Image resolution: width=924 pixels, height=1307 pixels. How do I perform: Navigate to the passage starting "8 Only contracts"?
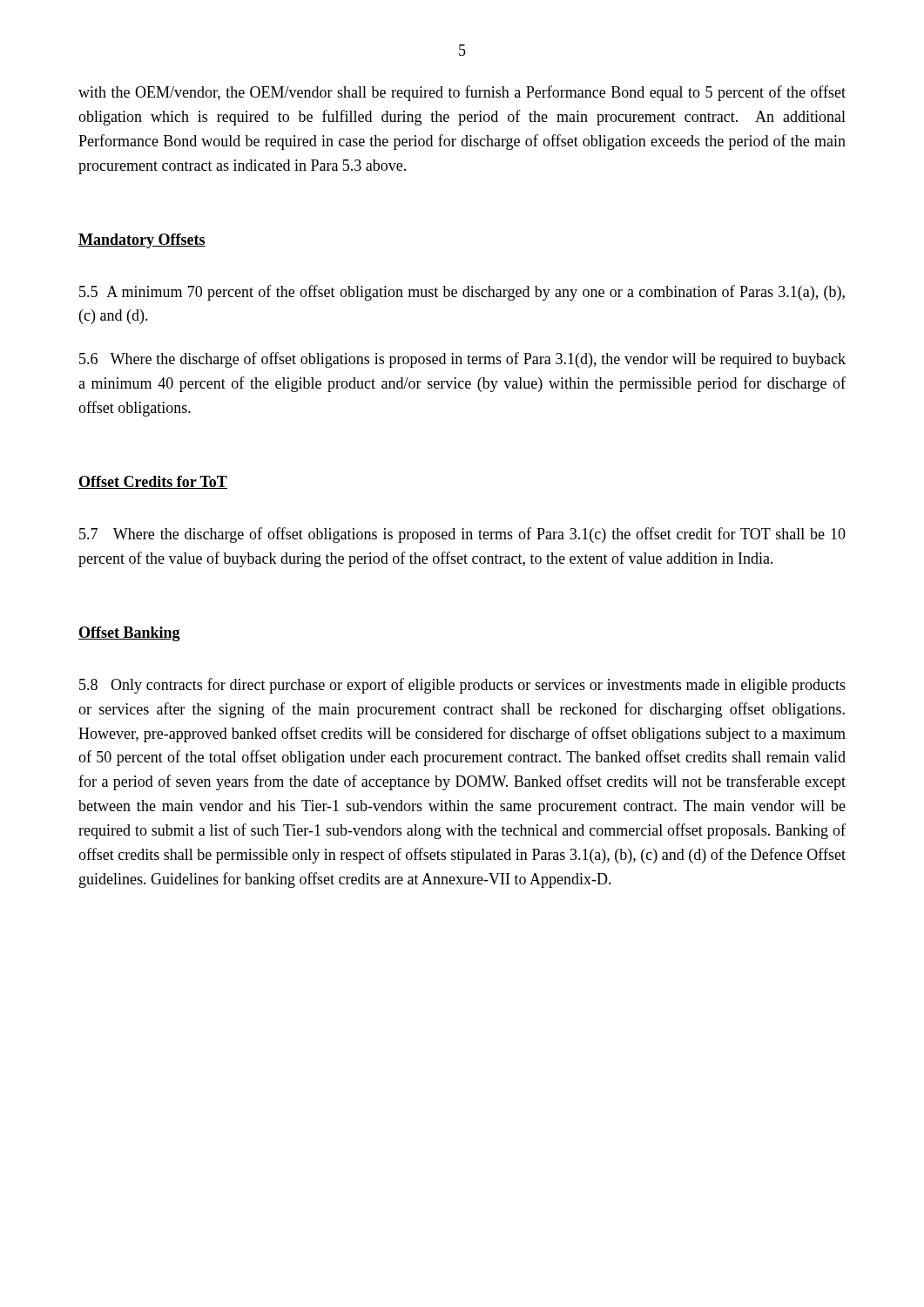point(462,782)
